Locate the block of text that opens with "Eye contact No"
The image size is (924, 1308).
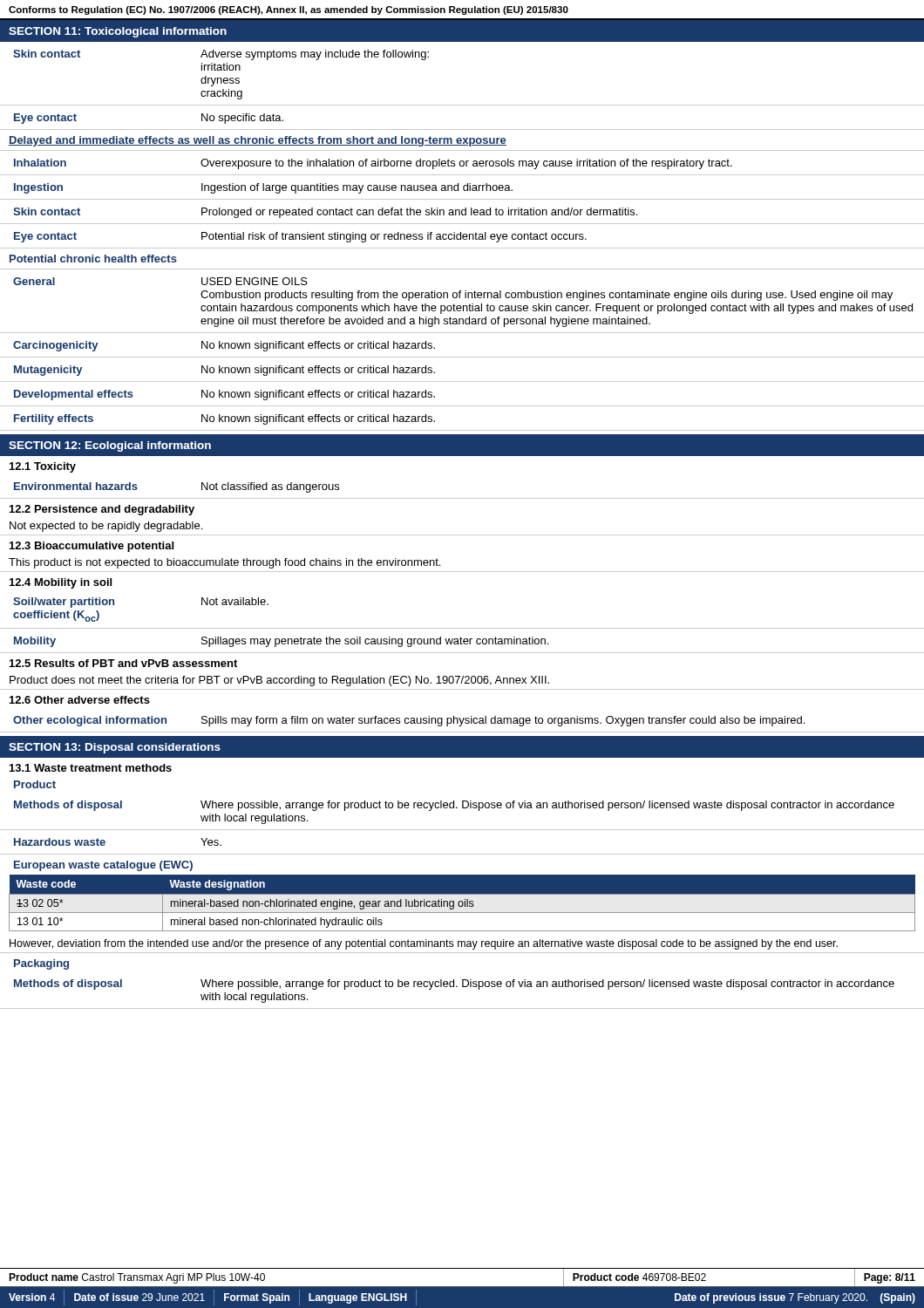(43, 118)
